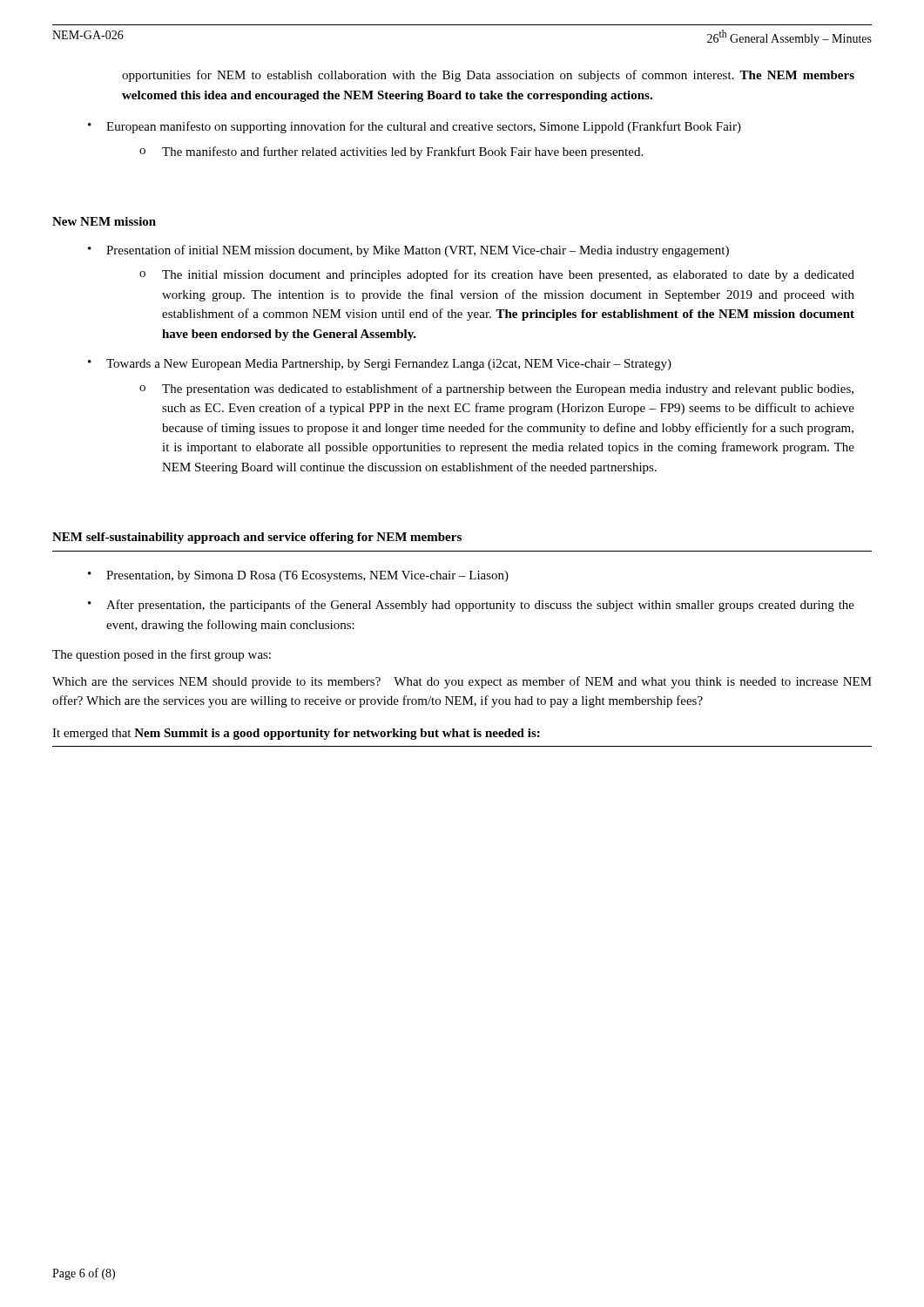Where is the passage that starts "• Towards a New European"?
Image resolution: width=924 pixels, height=1307 pixels.
471,364
